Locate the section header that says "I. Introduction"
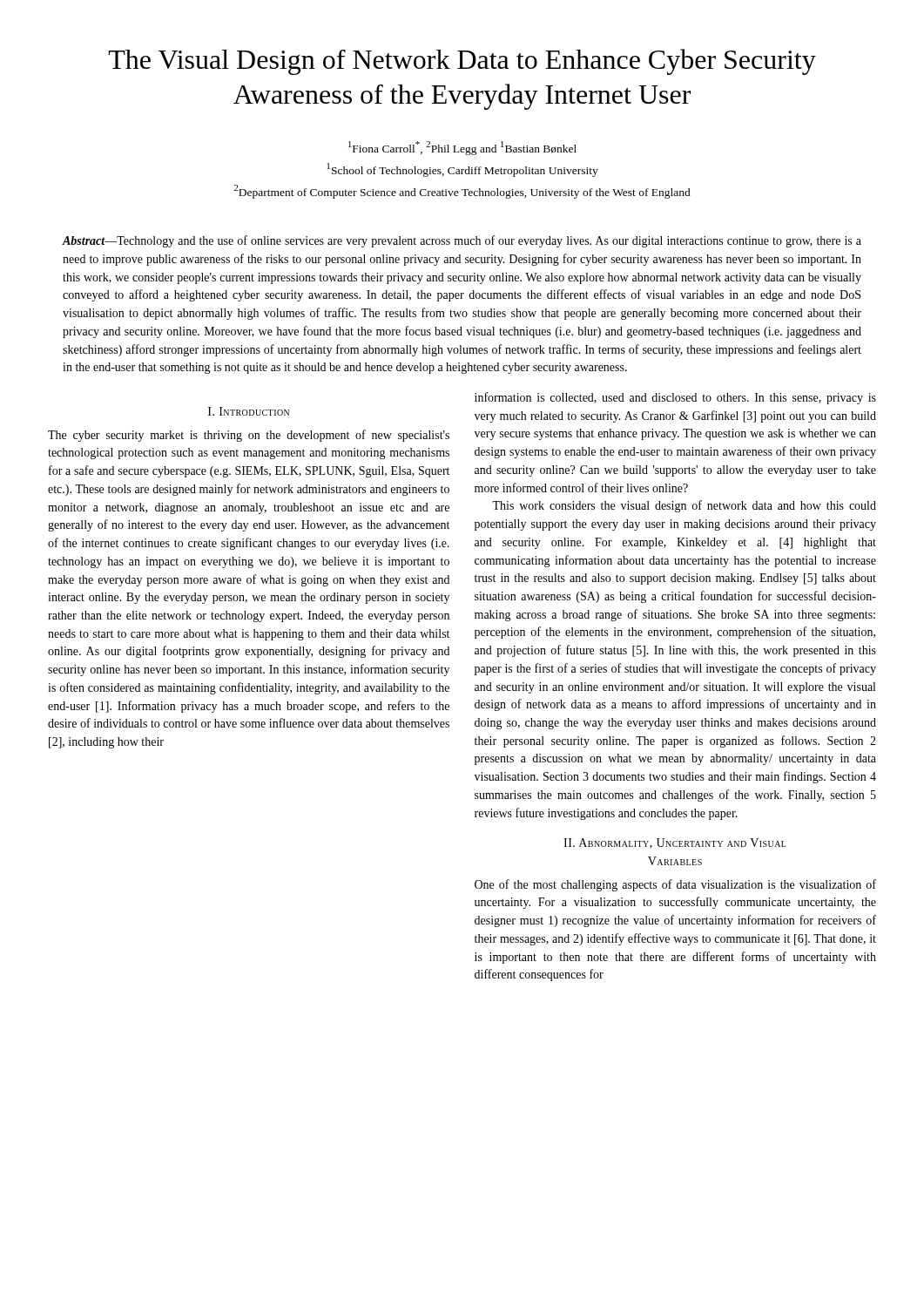 point(249,412)
